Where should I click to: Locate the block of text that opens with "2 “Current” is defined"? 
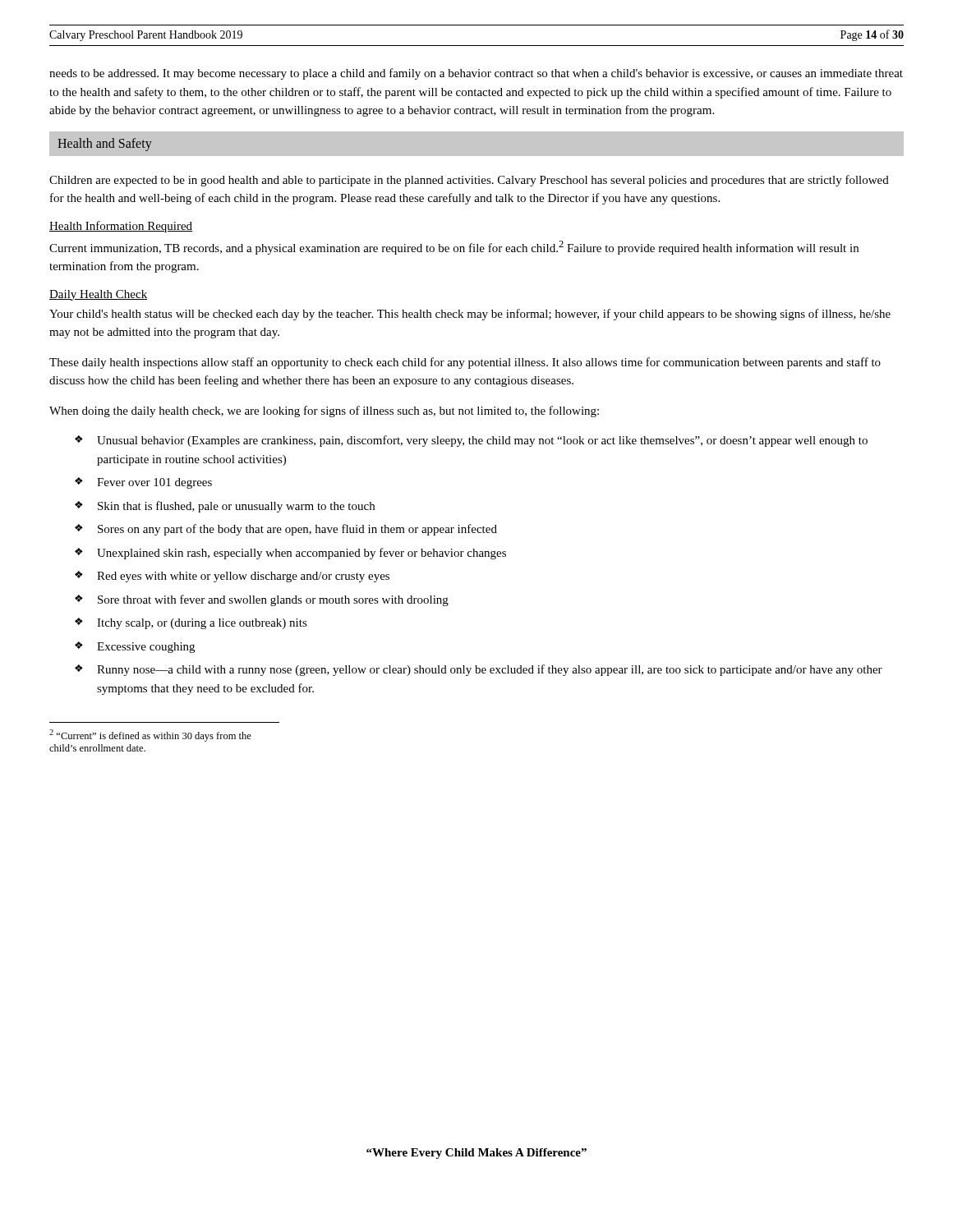(x=150, y=741)
